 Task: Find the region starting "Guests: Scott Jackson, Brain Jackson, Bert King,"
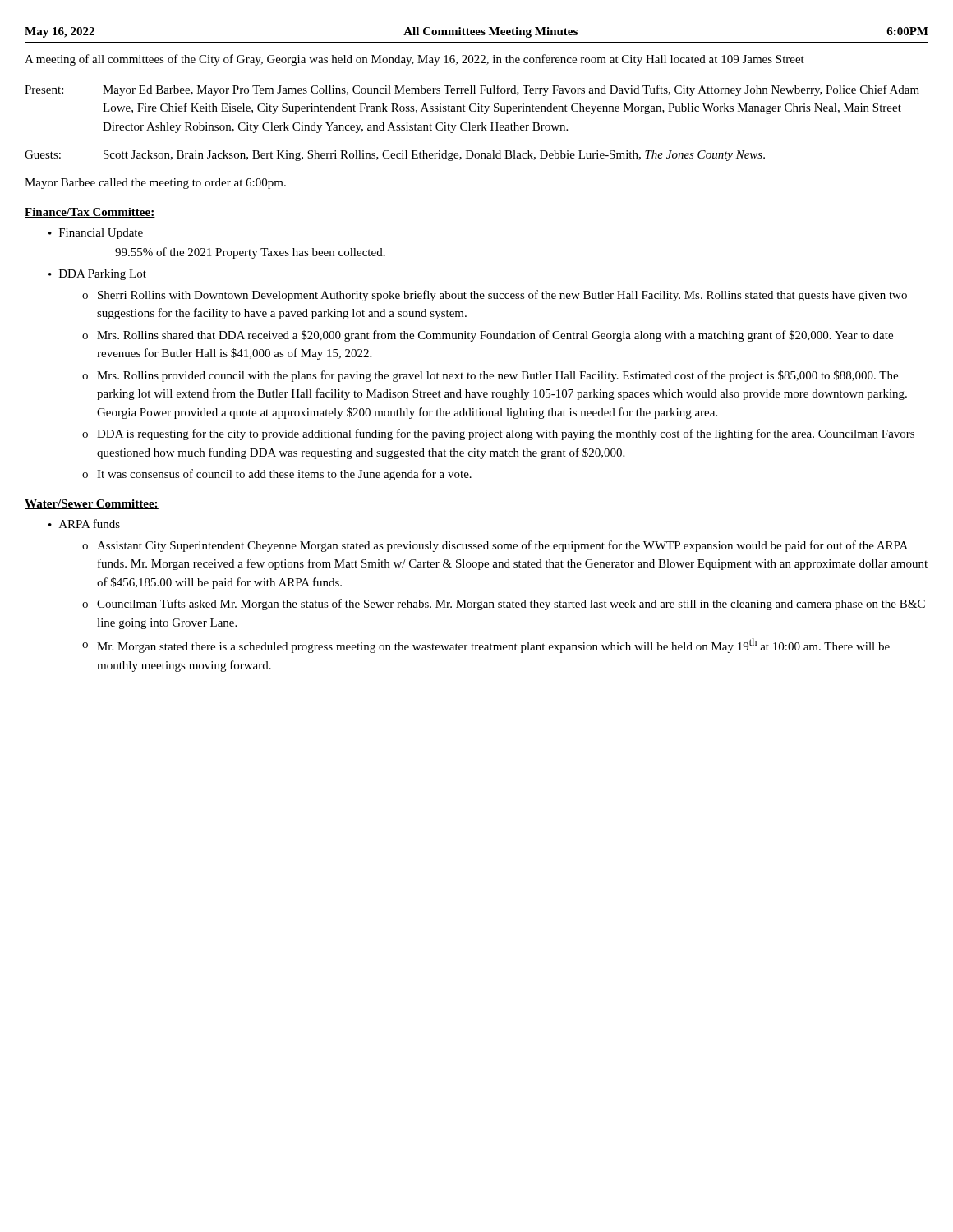pos(476,155)
